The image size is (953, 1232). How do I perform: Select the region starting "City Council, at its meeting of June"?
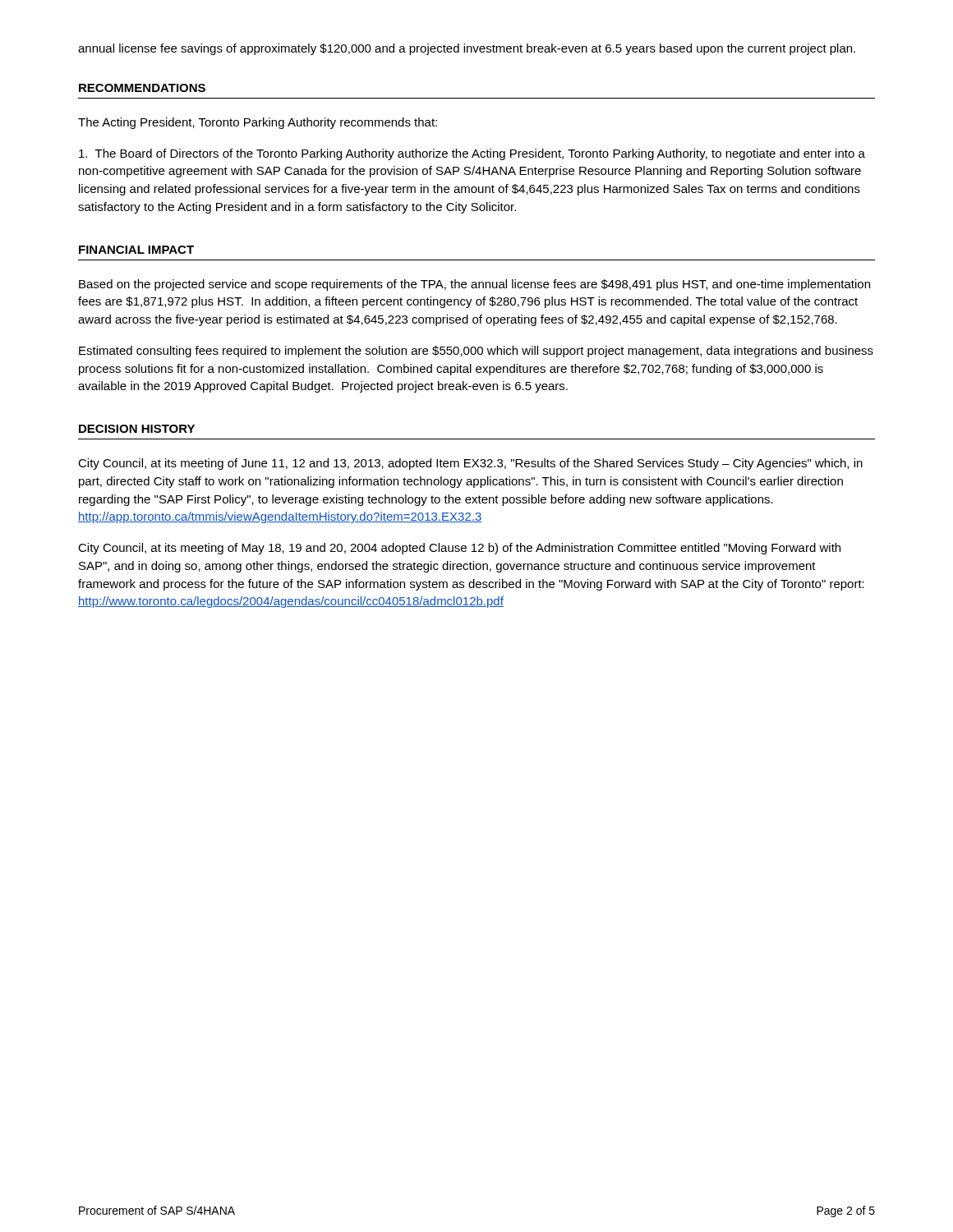[470, 490]
